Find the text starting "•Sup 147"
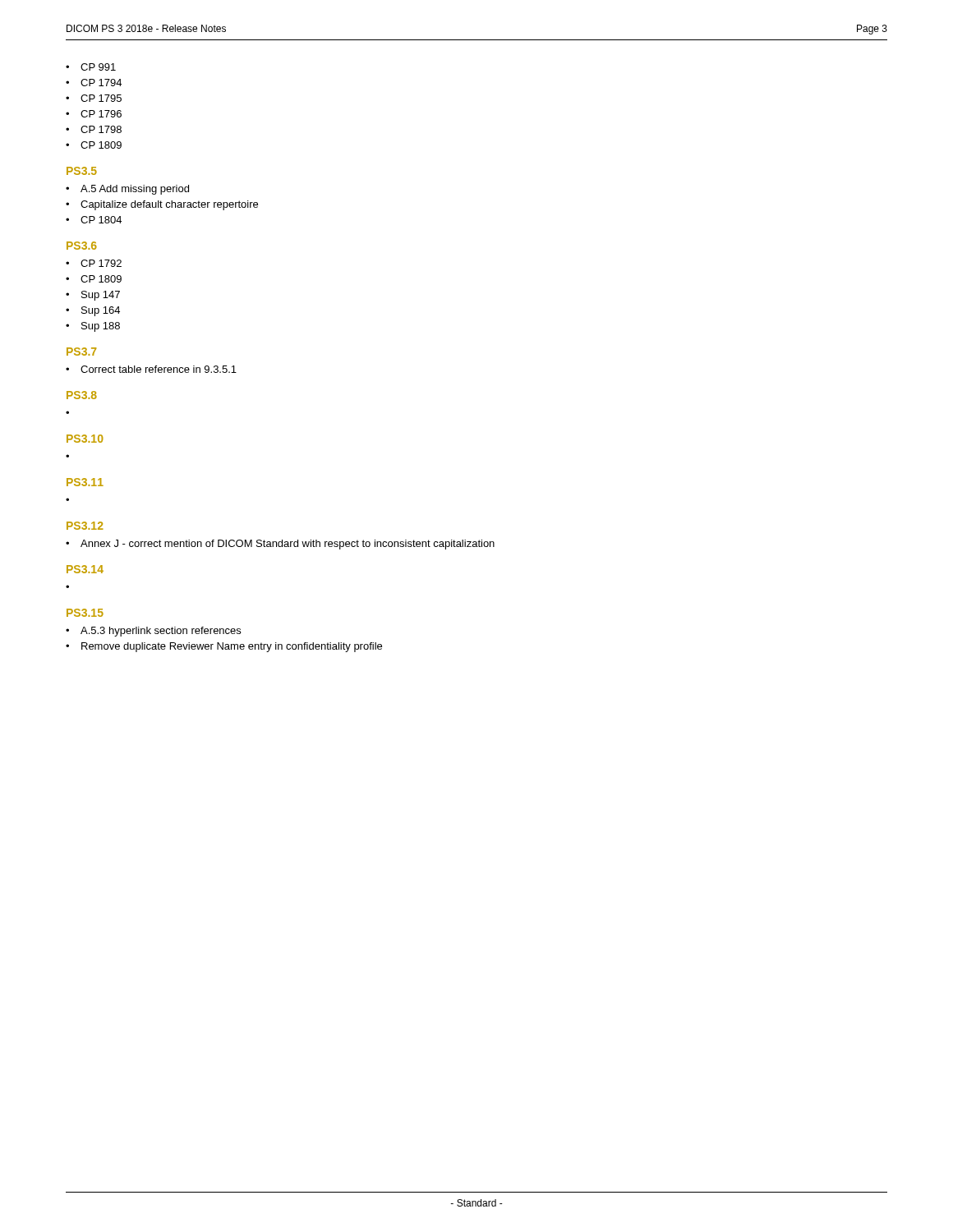This screenshot has height=1232, width=953. [x=93, y=294]
